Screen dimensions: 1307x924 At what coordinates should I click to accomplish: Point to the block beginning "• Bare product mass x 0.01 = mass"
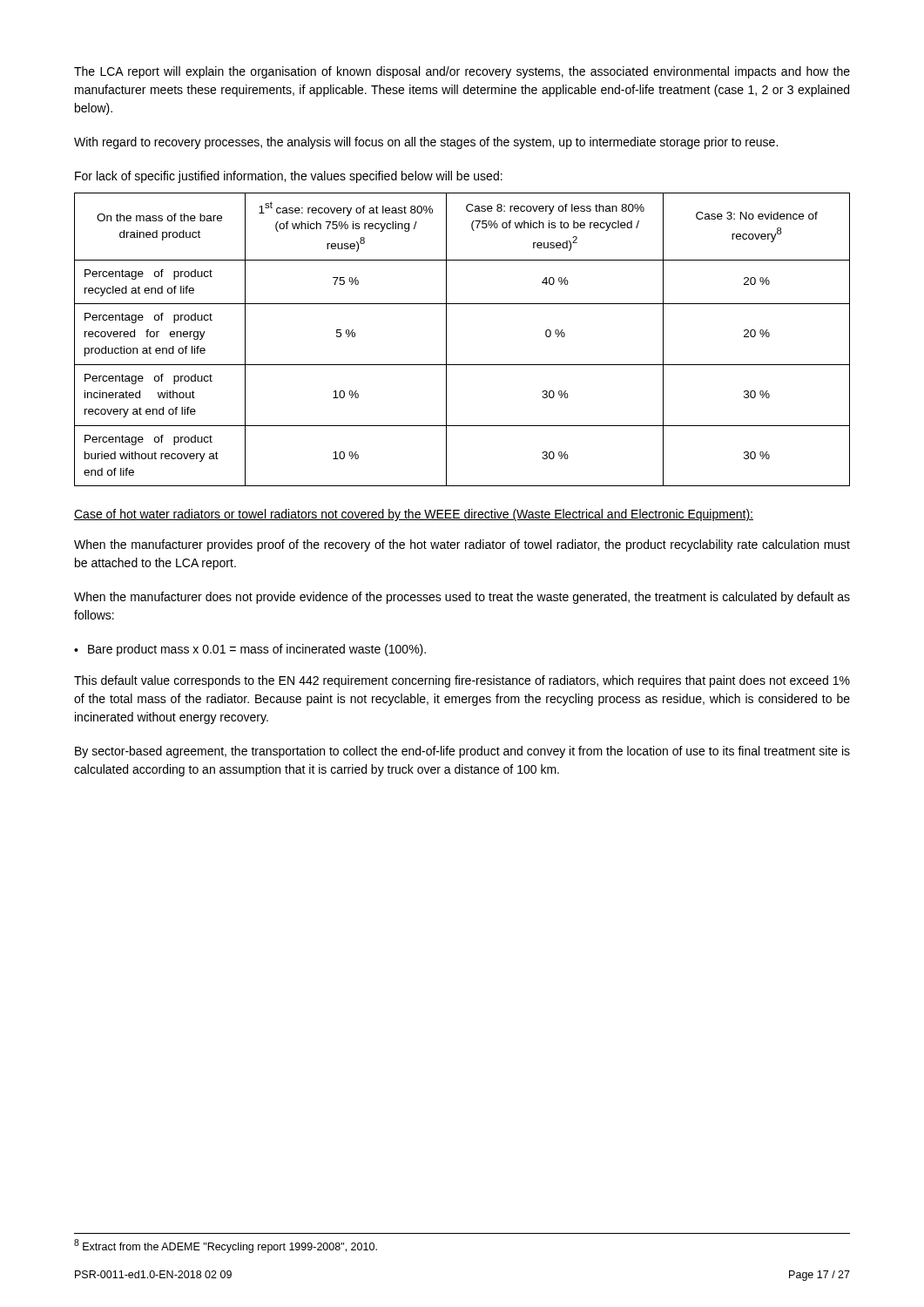(x=250, y=650)
